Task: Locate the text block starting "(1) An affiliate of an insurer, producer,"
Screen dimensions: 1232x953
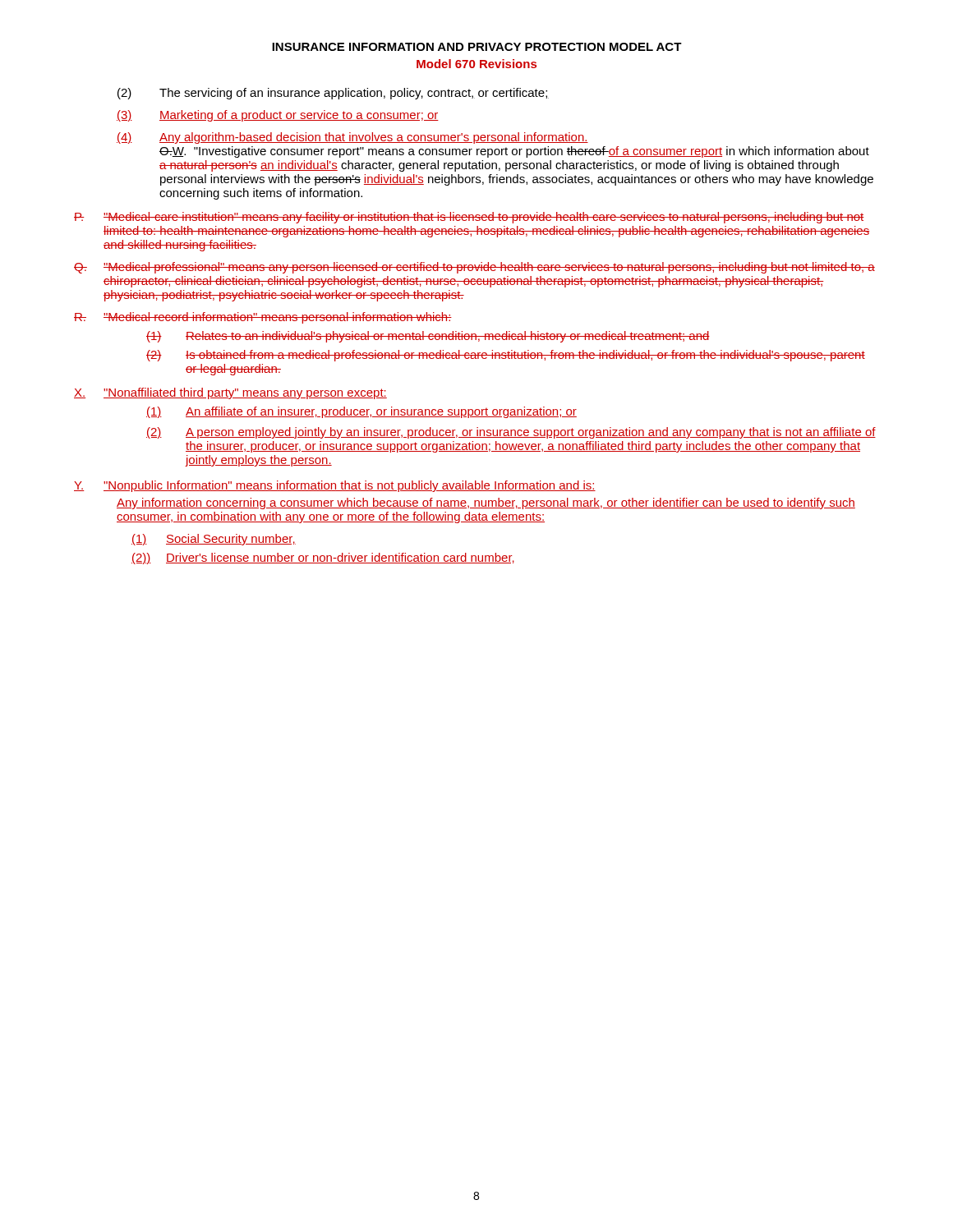Action: pos(513,411)
